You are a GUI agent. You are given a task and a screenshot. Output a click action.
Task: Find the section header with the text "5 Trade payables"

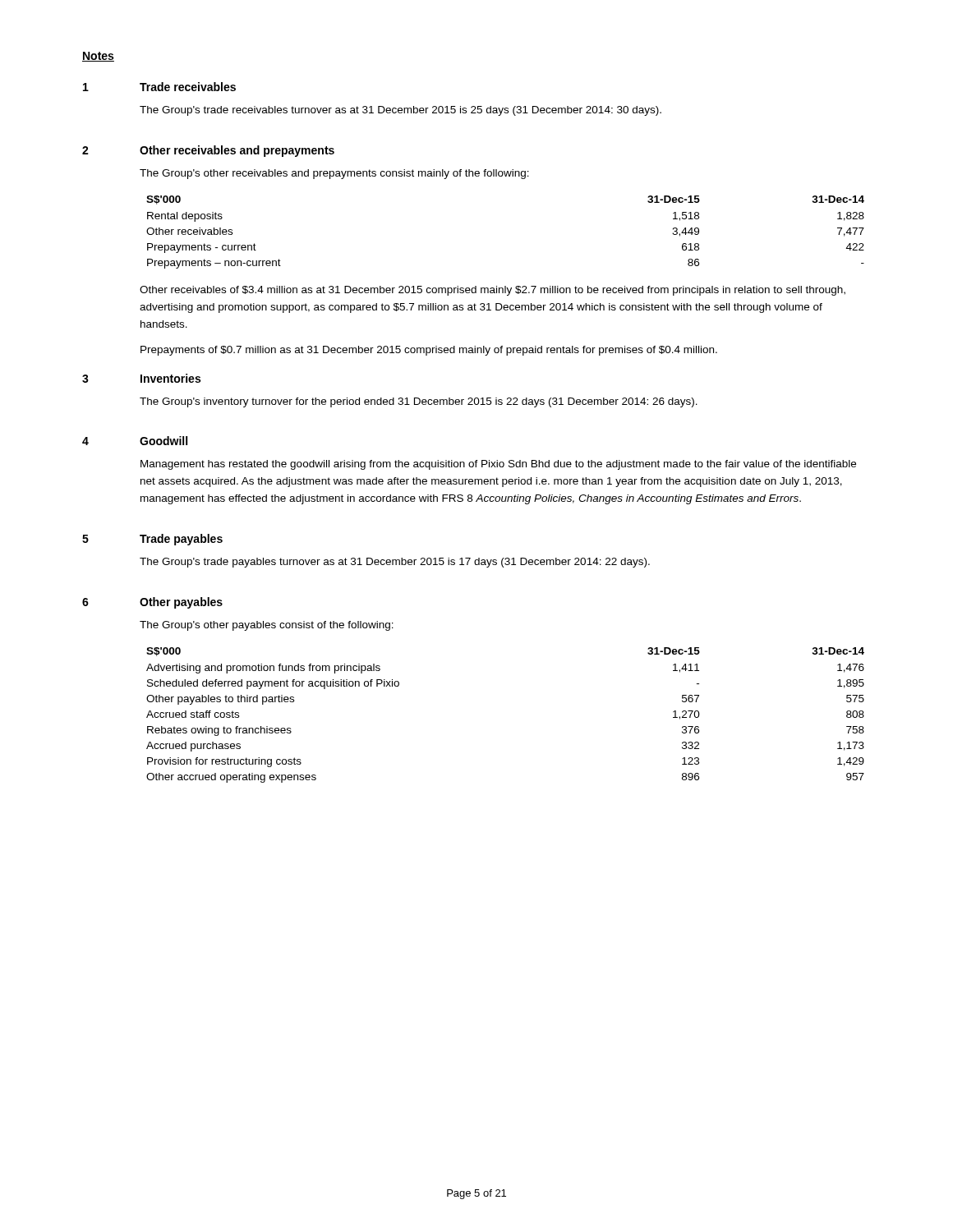(x=152, y=540)
